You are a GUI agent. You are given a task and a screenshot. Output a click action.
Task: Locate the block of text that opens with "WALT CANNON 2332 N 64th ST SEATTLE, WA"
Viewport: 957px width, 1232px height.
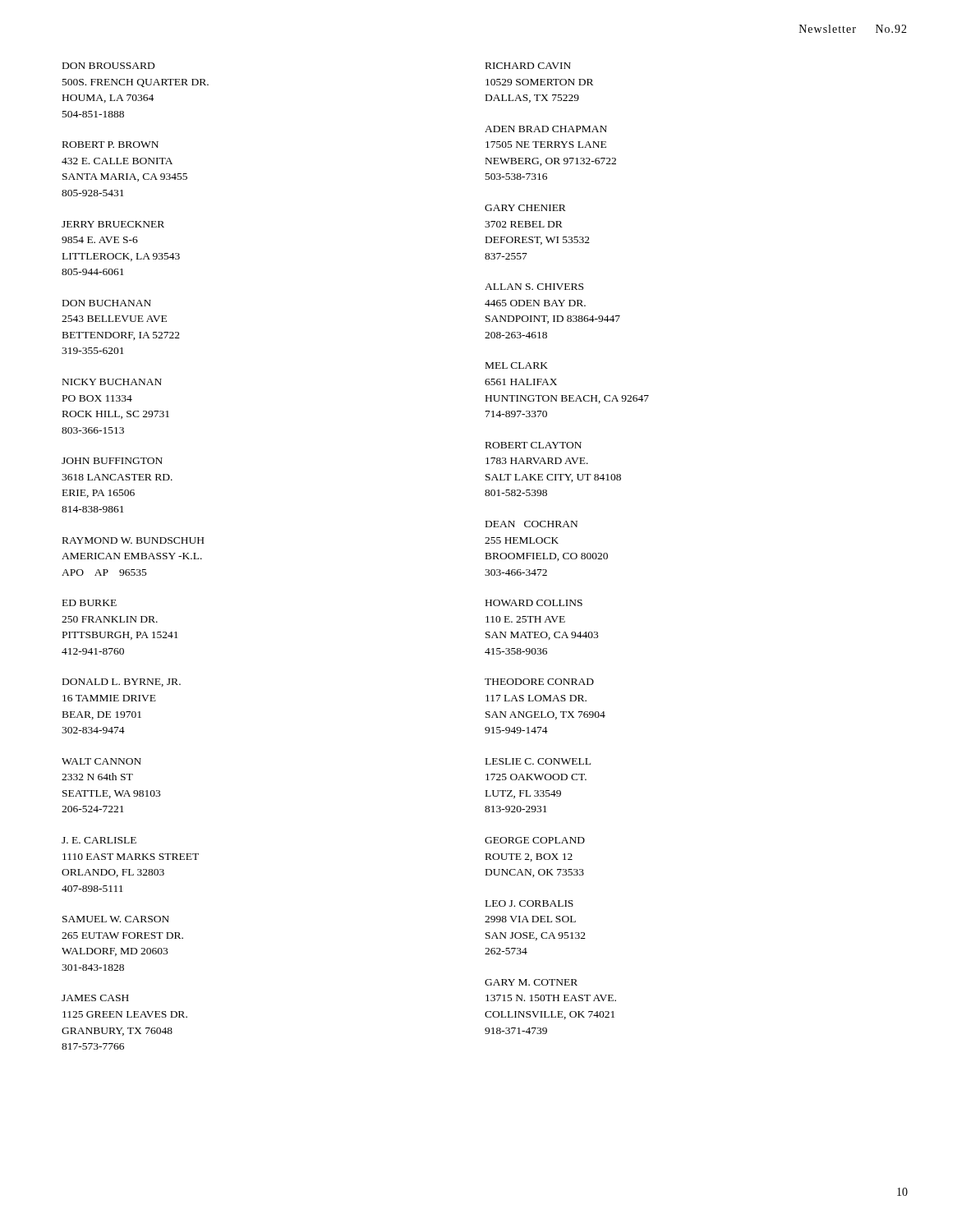101,761
